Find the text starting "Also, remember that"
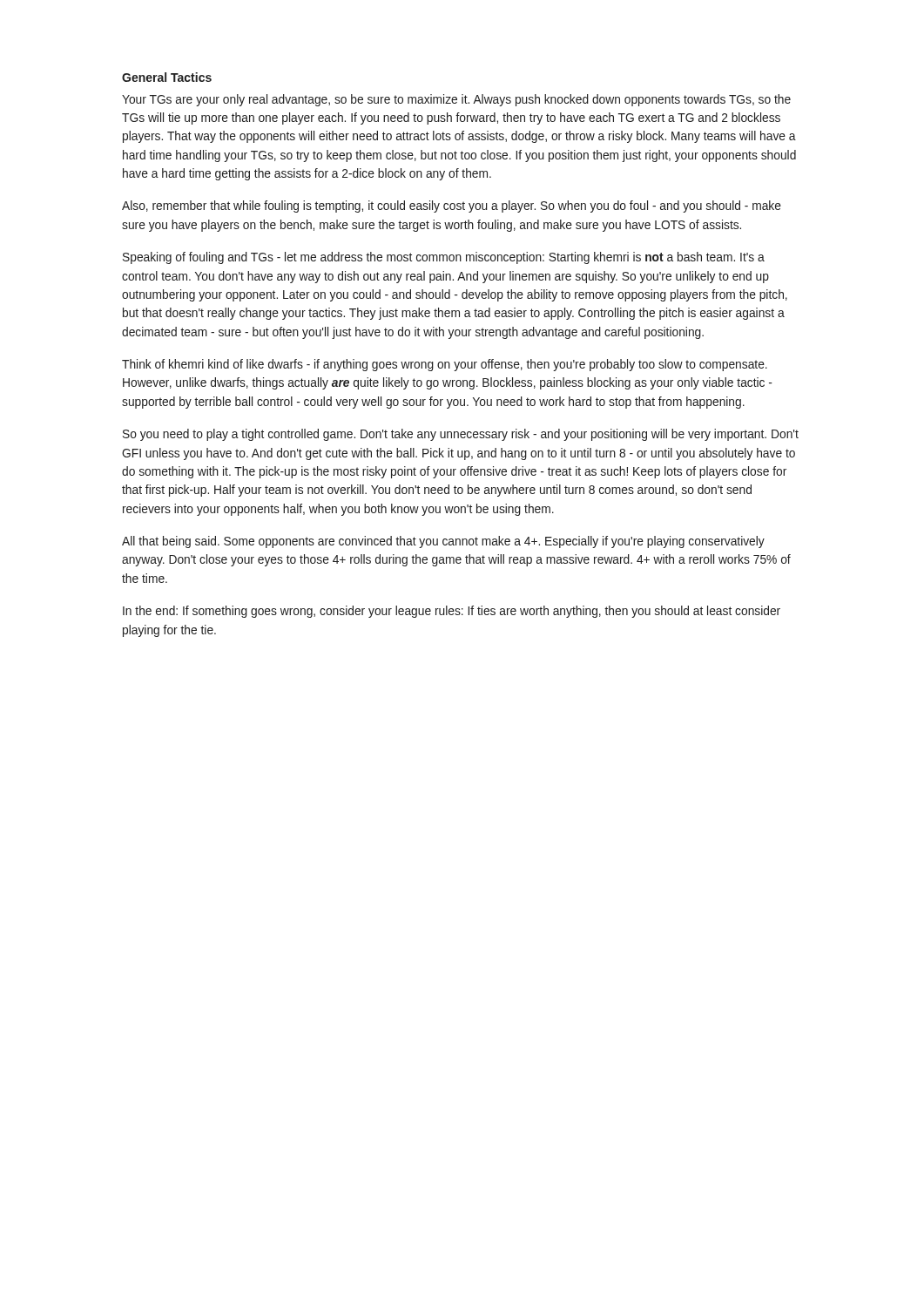This screenshot has width=924, height=1307. 452,216
